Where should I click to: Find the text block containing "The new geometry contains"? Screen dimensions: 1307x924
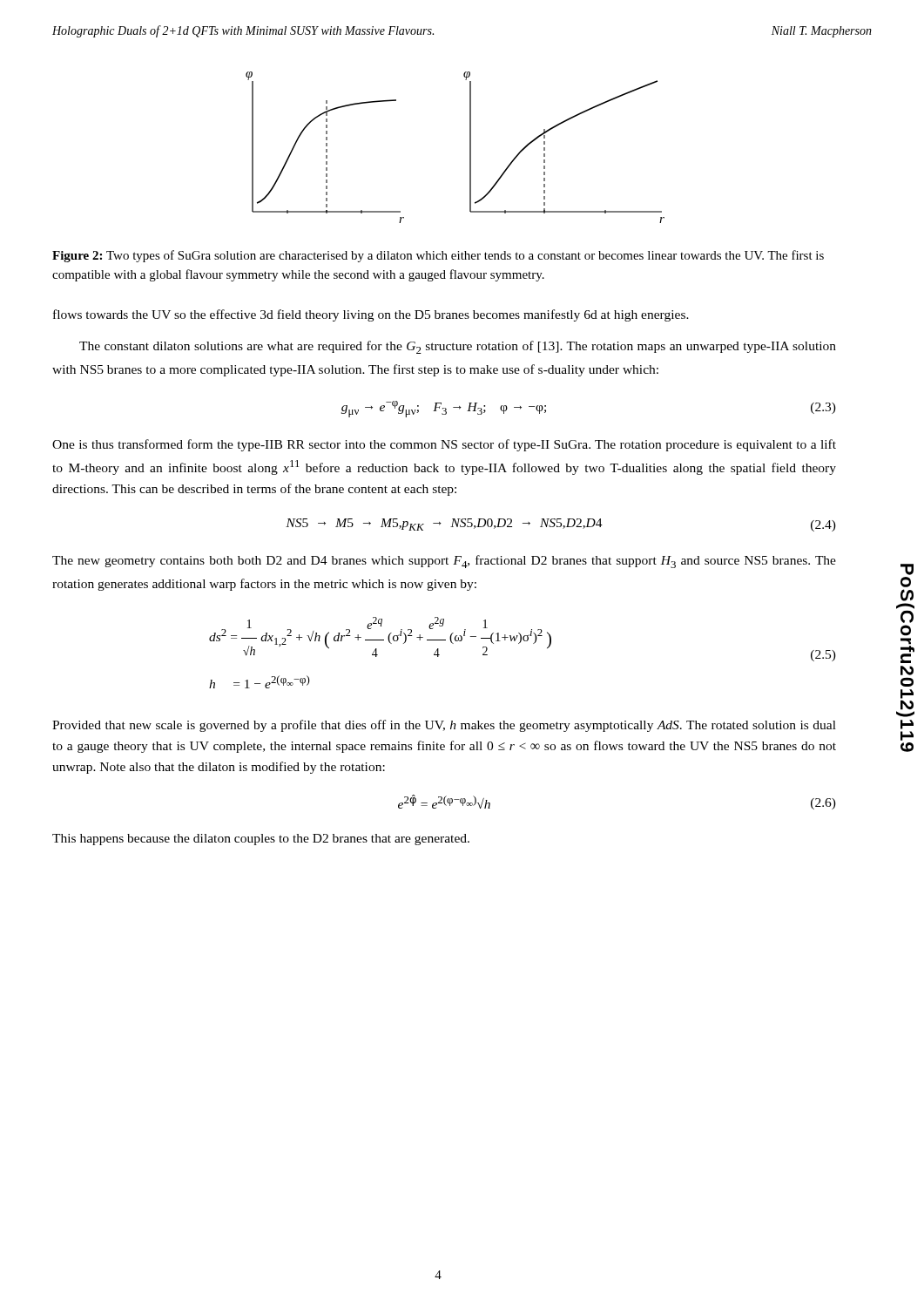(x=444, y=572)
